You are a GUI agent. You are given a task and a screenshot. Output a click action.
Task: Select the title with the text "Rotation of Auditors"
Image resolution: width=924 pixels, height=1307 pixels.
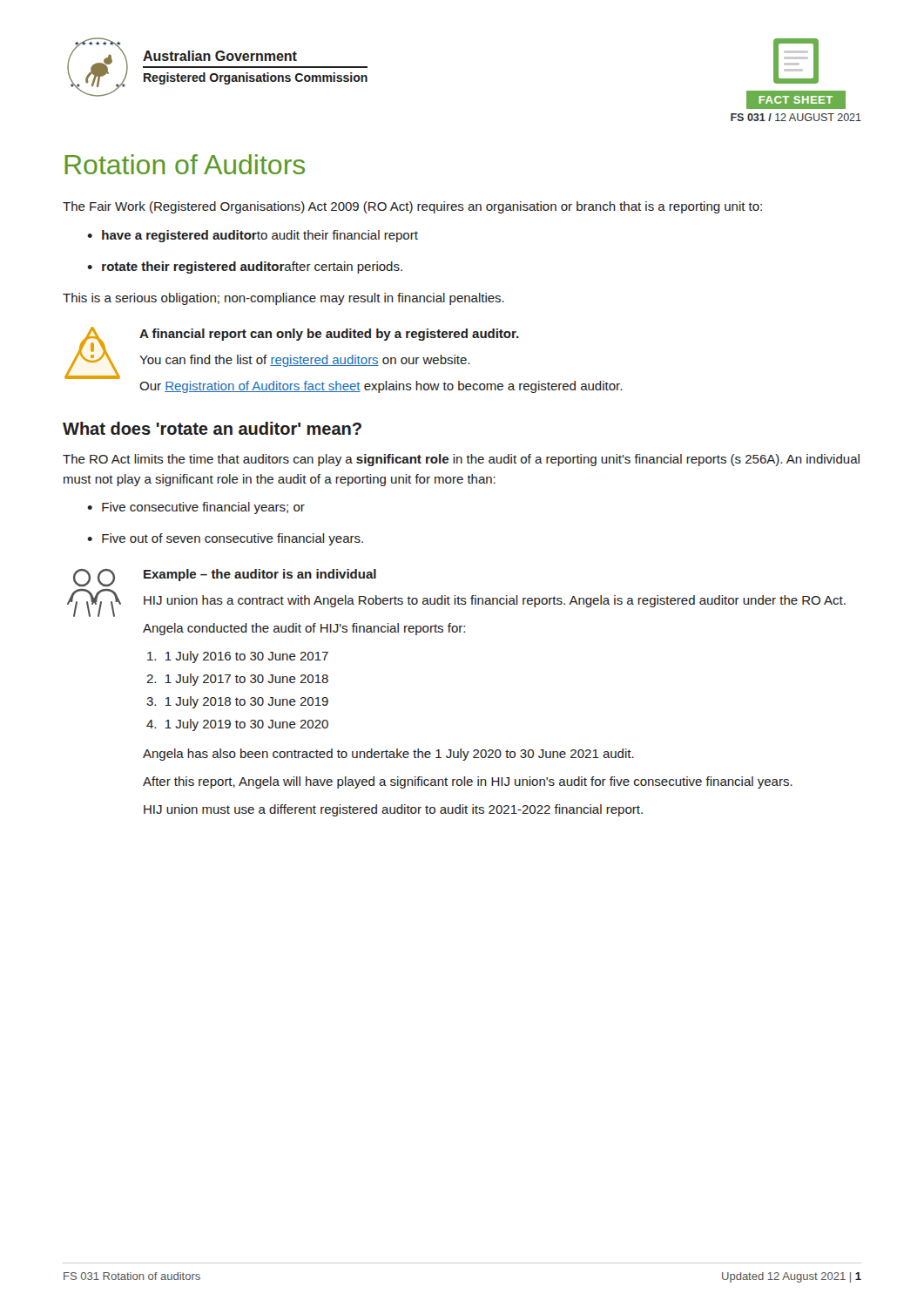click(185, 164)
